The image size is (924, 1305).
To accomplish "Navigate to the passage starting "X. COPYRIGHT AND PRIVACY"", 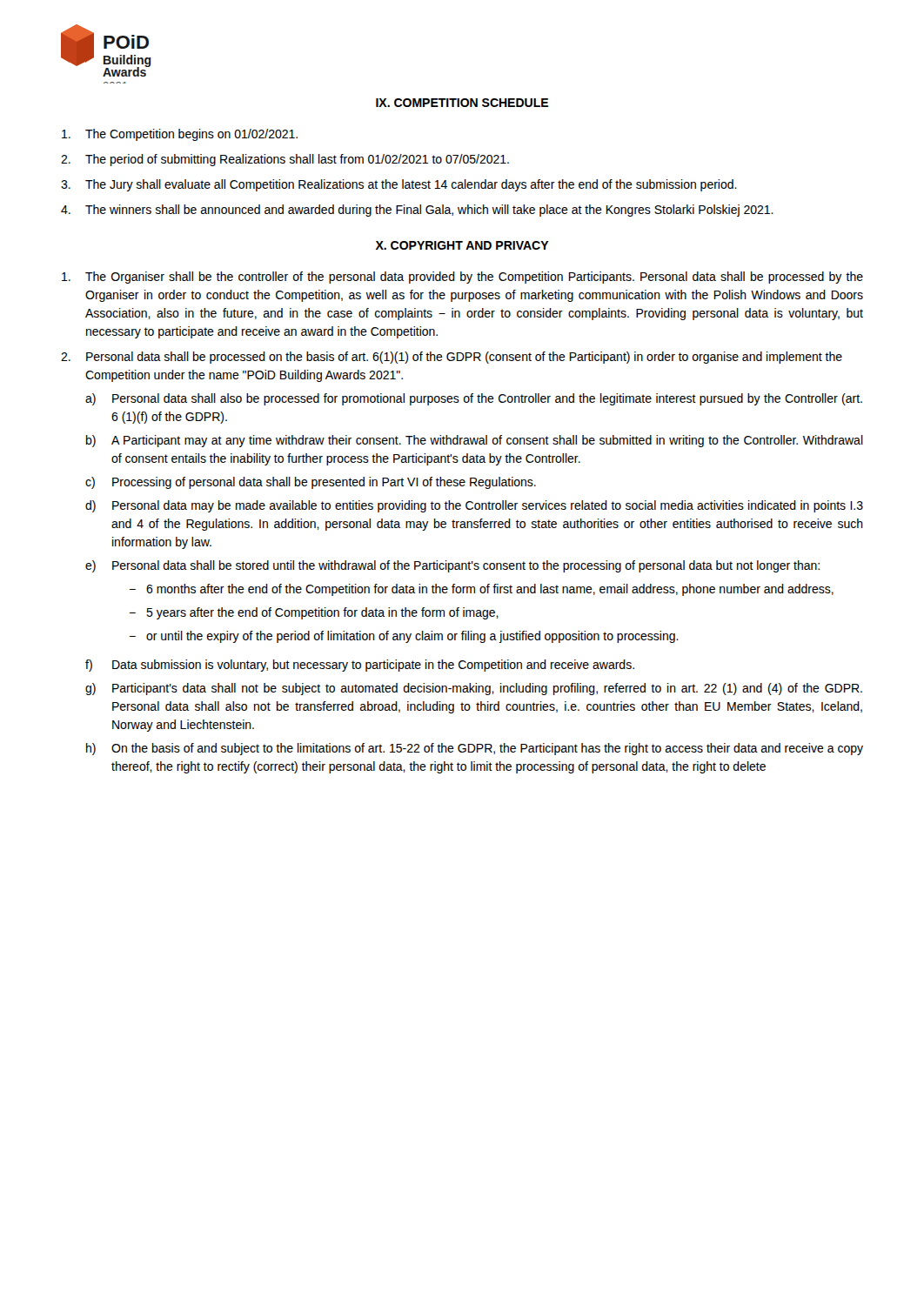I will (462, 245).
